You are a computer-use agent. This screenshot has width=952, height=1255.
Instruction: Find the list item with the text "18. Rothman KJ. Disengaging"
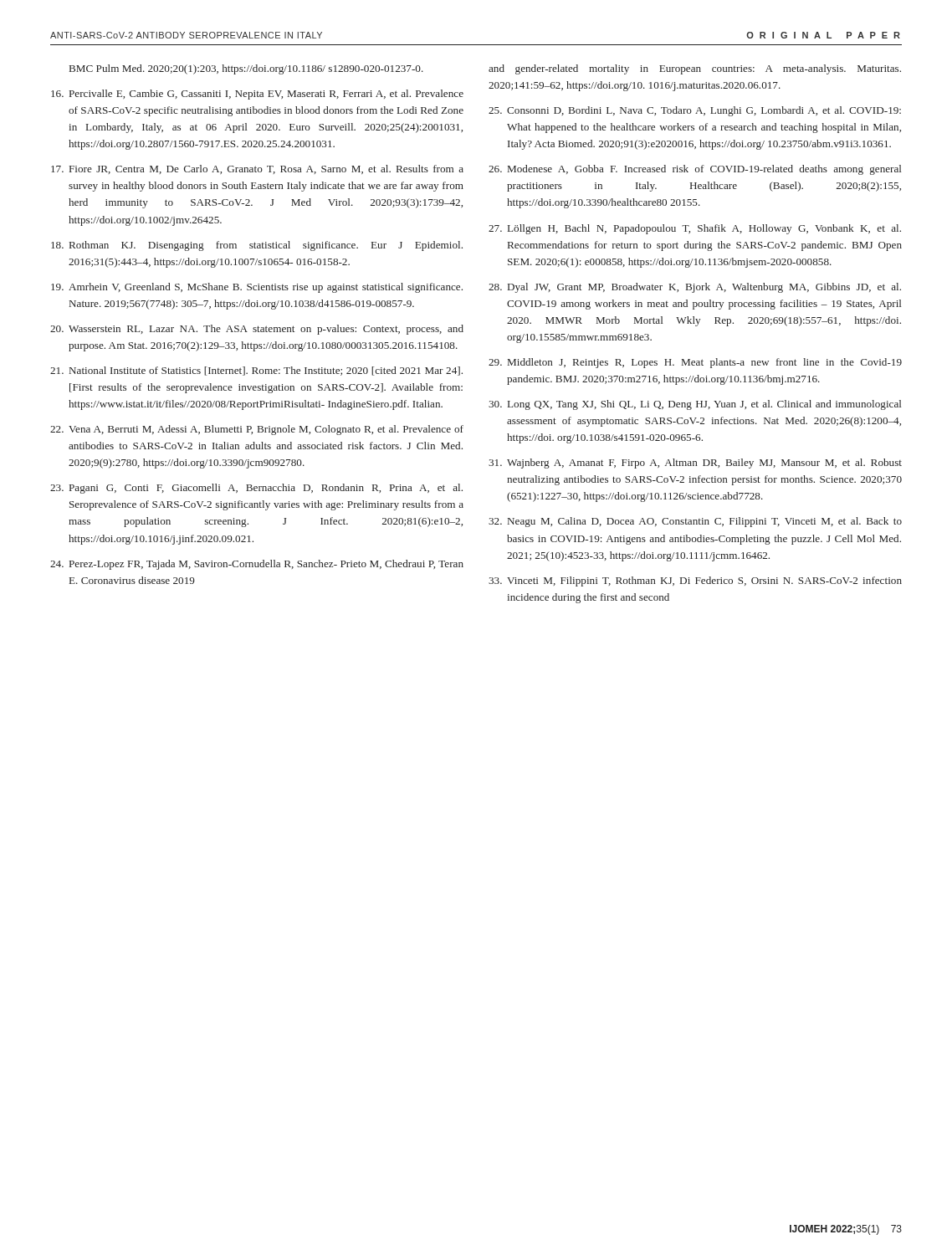257,253
